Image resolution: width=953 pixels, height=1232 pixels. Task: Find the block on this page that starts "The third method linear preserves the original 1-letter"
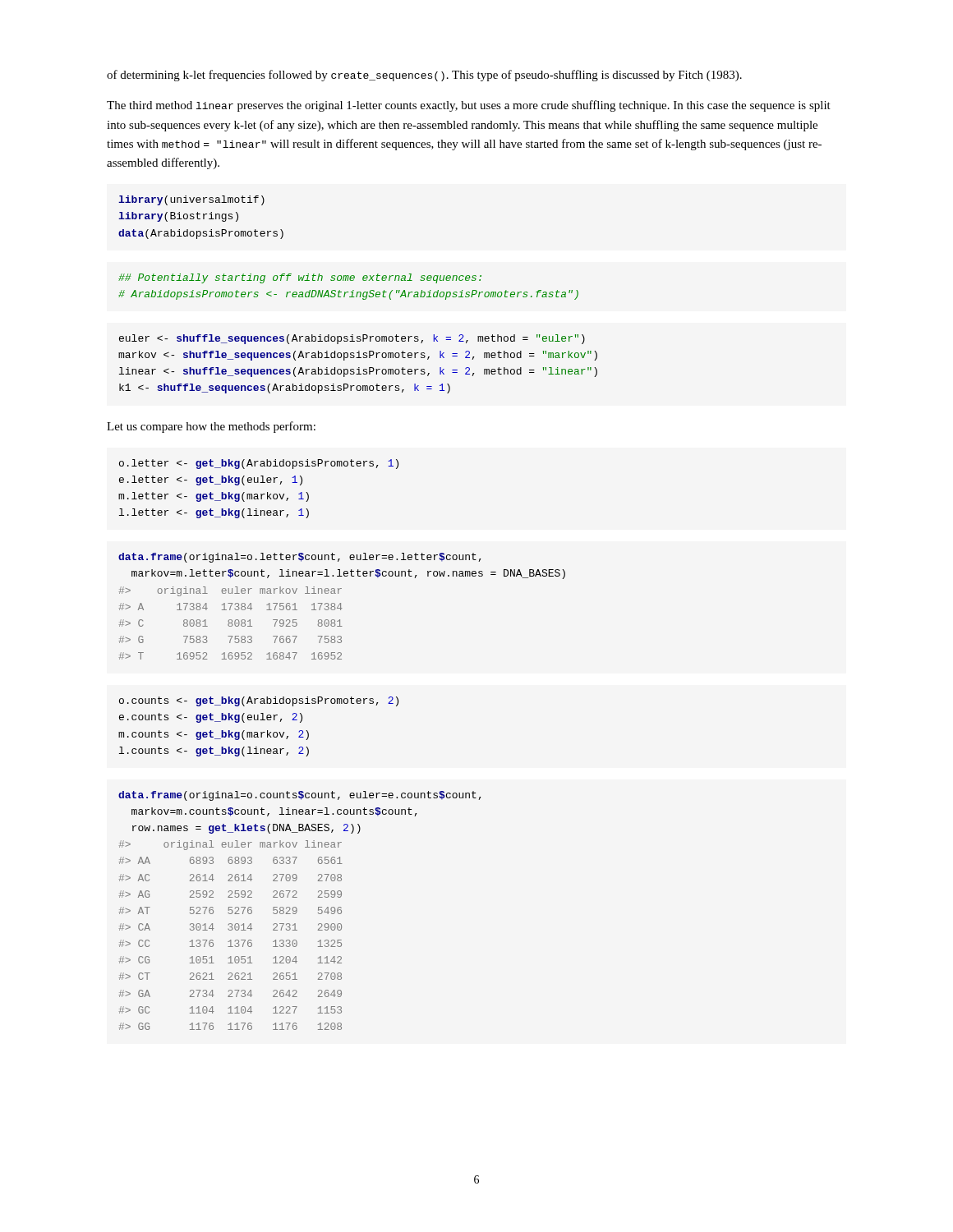coord(469,134)
